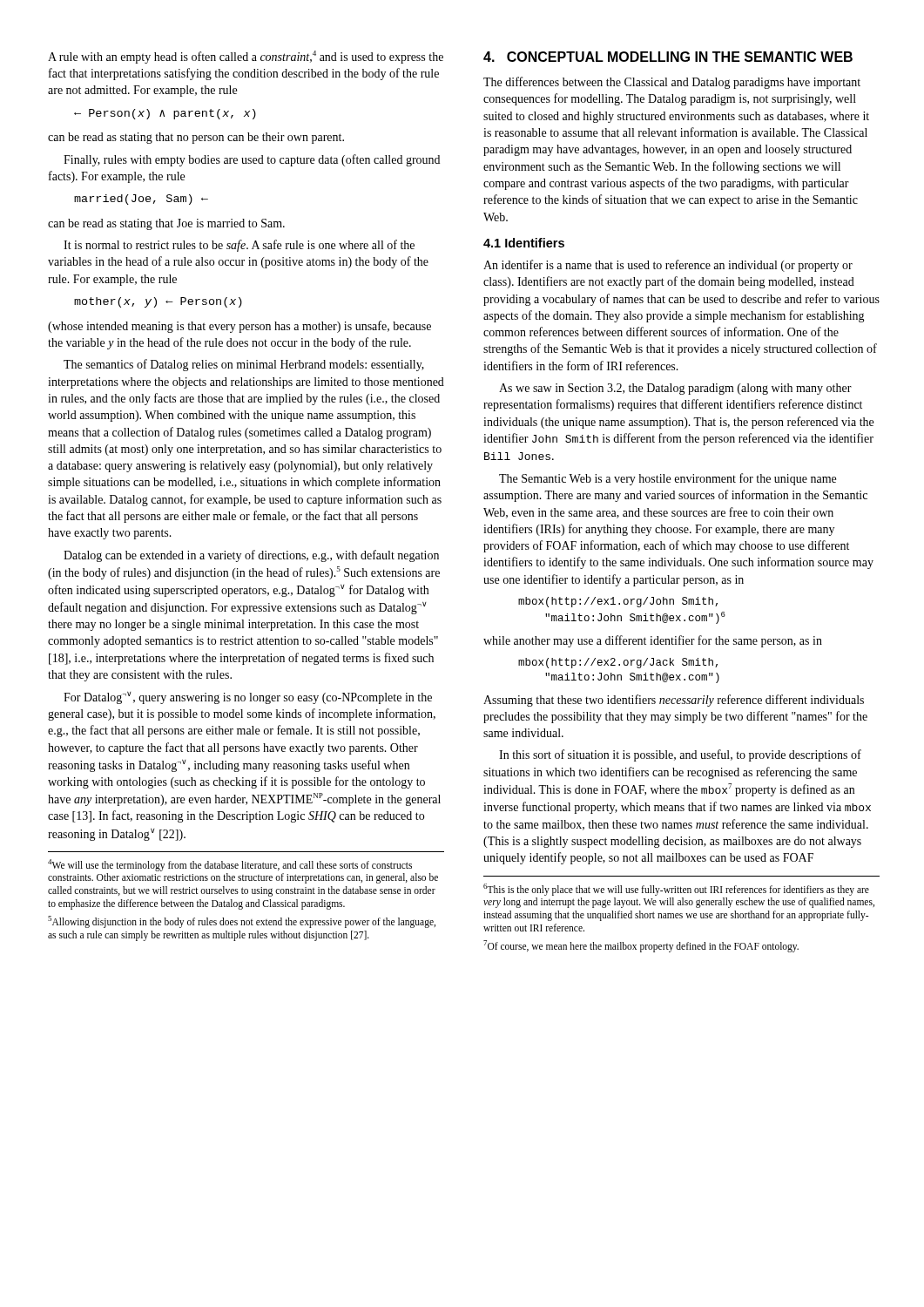Where is the passage that starts "The differences between the Classical and Datalog paradigms"?
This screenshot has width=924, height=1307.
(681, 150)
